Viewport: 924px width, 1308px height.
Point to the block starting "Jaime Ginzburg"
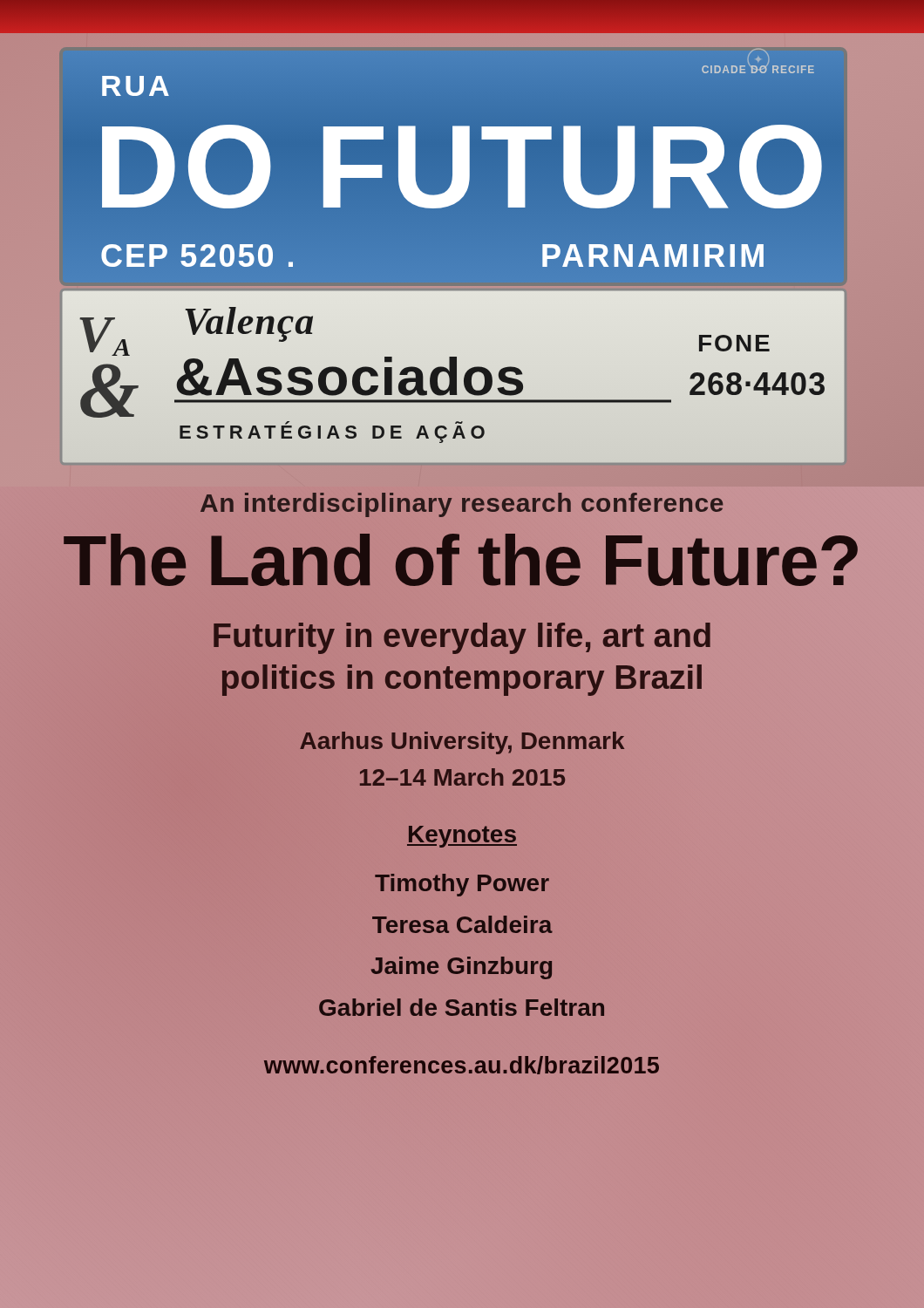462,966
